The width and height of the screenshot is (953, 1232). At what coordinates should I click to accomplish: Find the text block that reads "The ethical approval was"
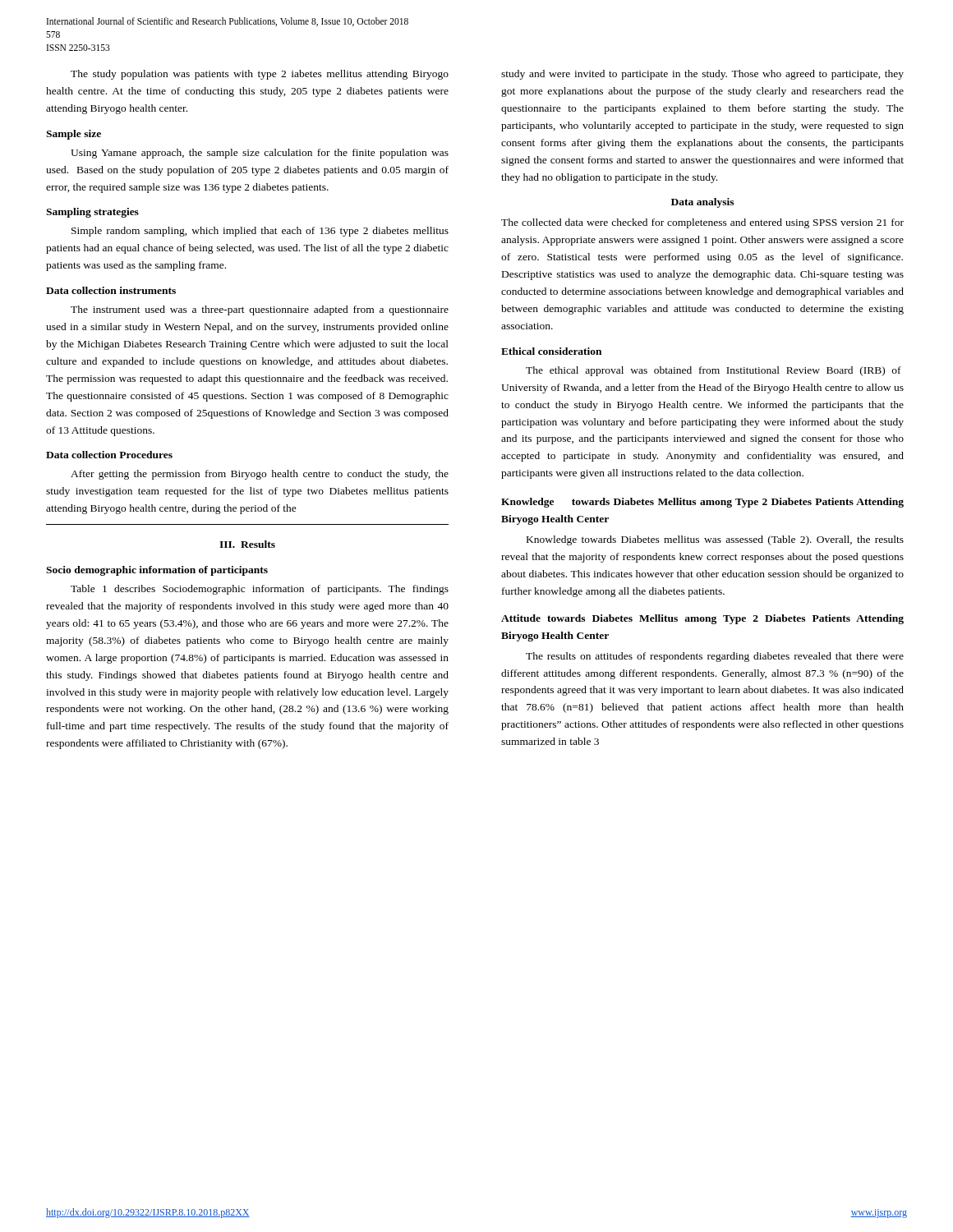pyautogui.click(x=702, y=422)
